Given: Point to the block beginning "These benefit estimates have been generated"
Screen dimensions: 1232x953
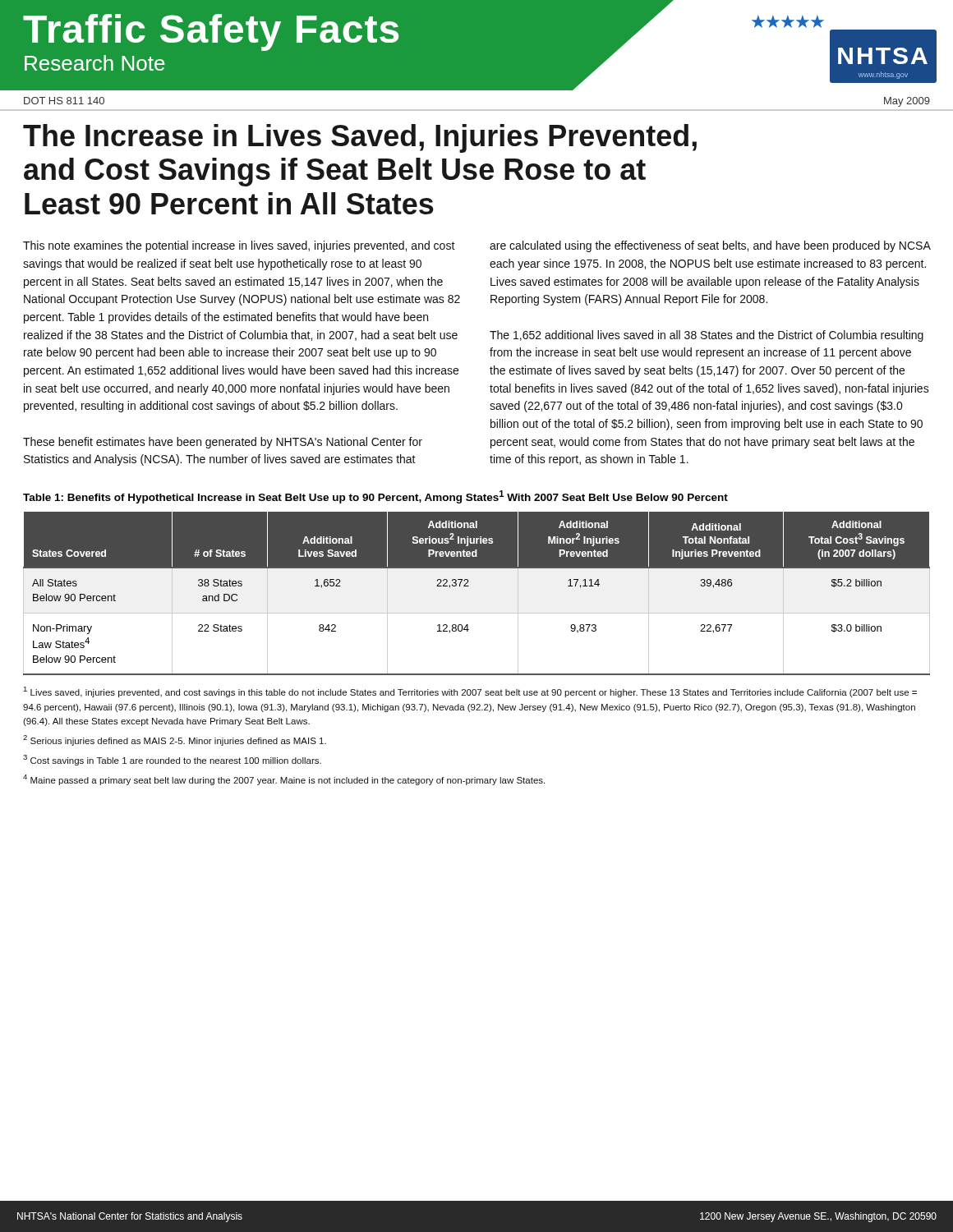Looking at the screenshot, I should [223, 451].
